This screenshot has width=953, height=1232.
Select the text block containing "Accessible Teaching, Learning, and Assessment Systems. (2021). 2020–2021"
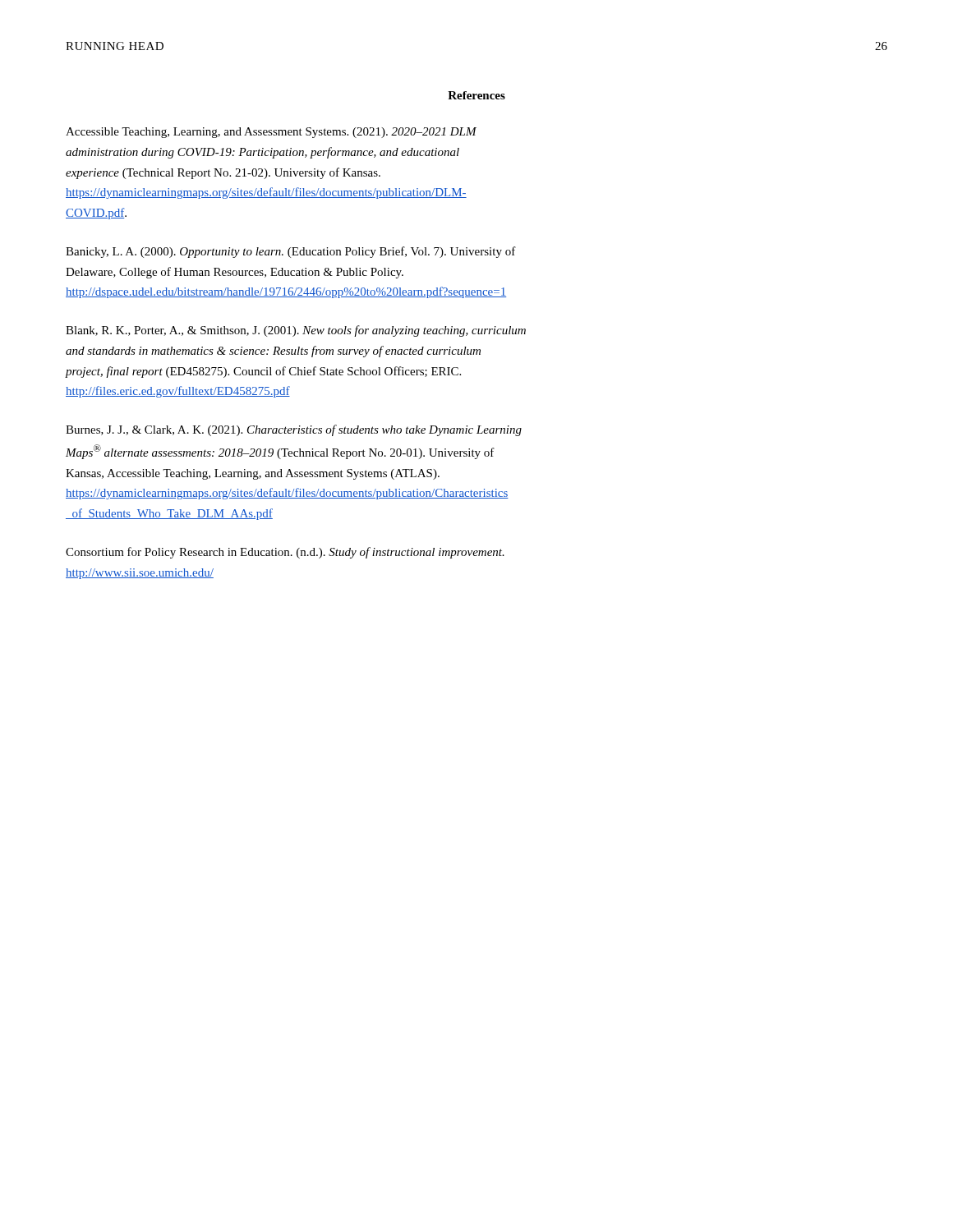(271, 133)
